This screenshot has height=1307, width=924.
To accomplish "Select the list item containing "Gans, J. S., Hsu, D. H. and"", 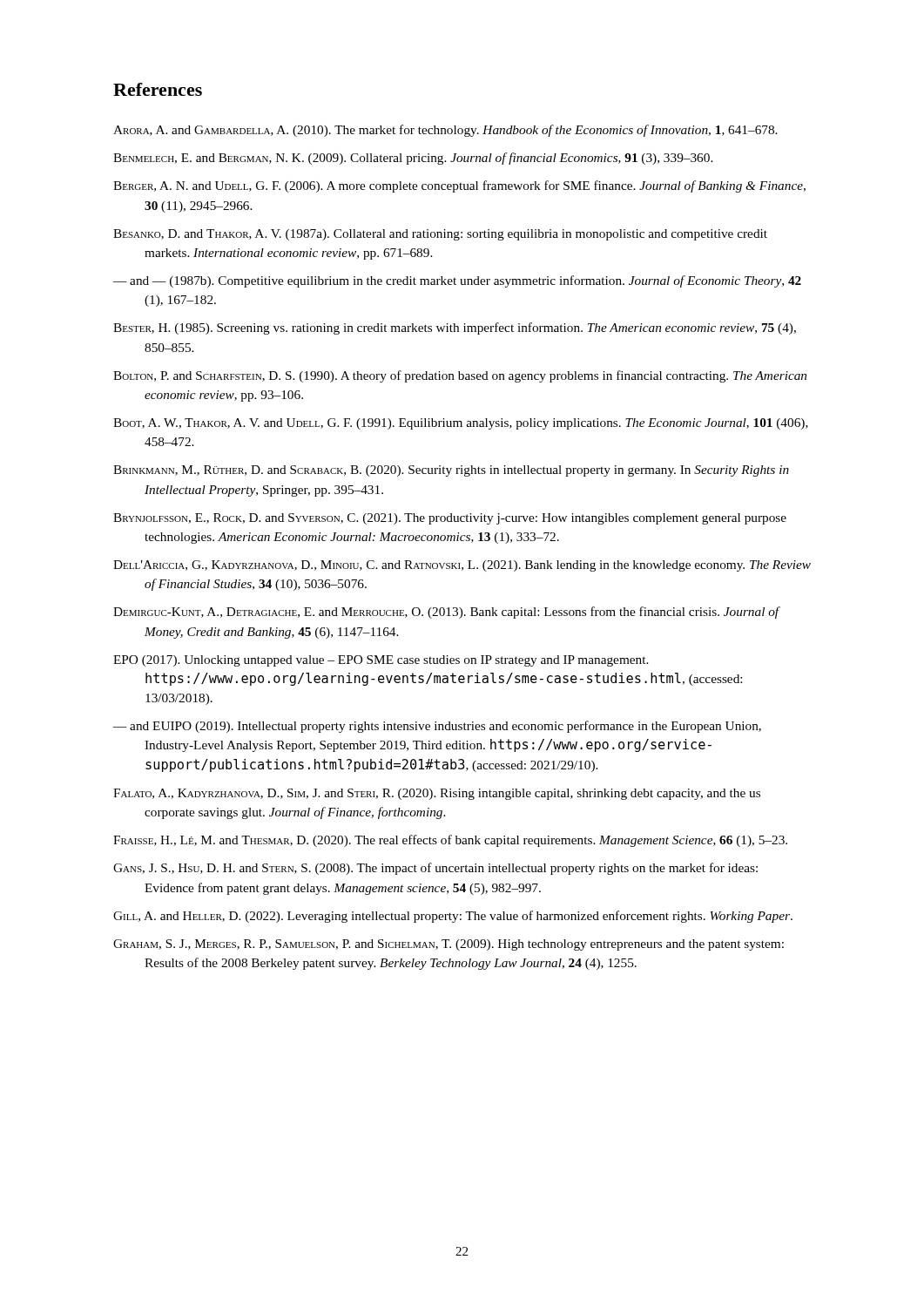I will click(x=436, y=877).
